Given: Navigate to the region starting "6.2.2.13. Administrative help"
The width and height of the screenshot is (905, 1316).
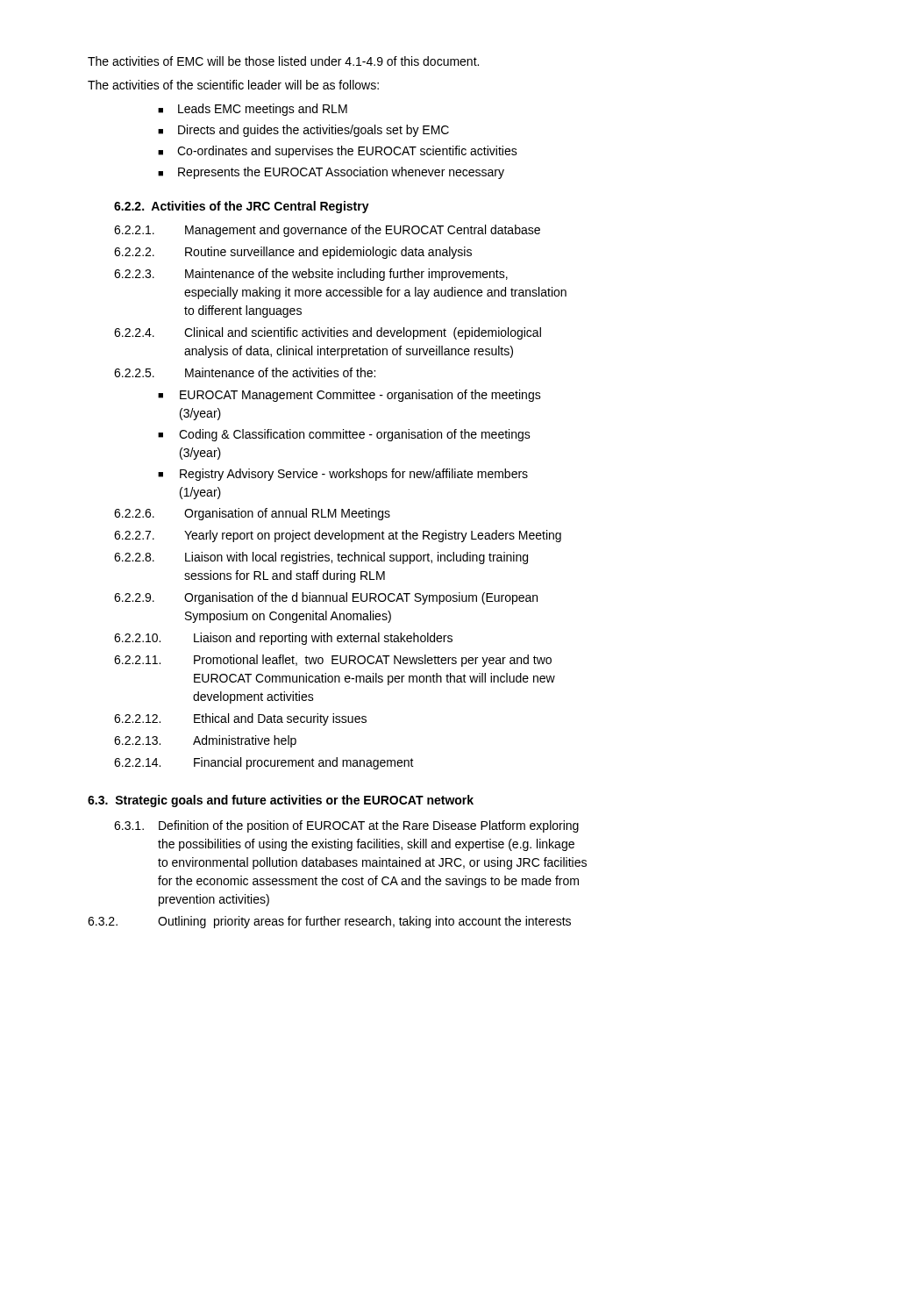Looking at the screenshot, I should (x=205, y=741).
